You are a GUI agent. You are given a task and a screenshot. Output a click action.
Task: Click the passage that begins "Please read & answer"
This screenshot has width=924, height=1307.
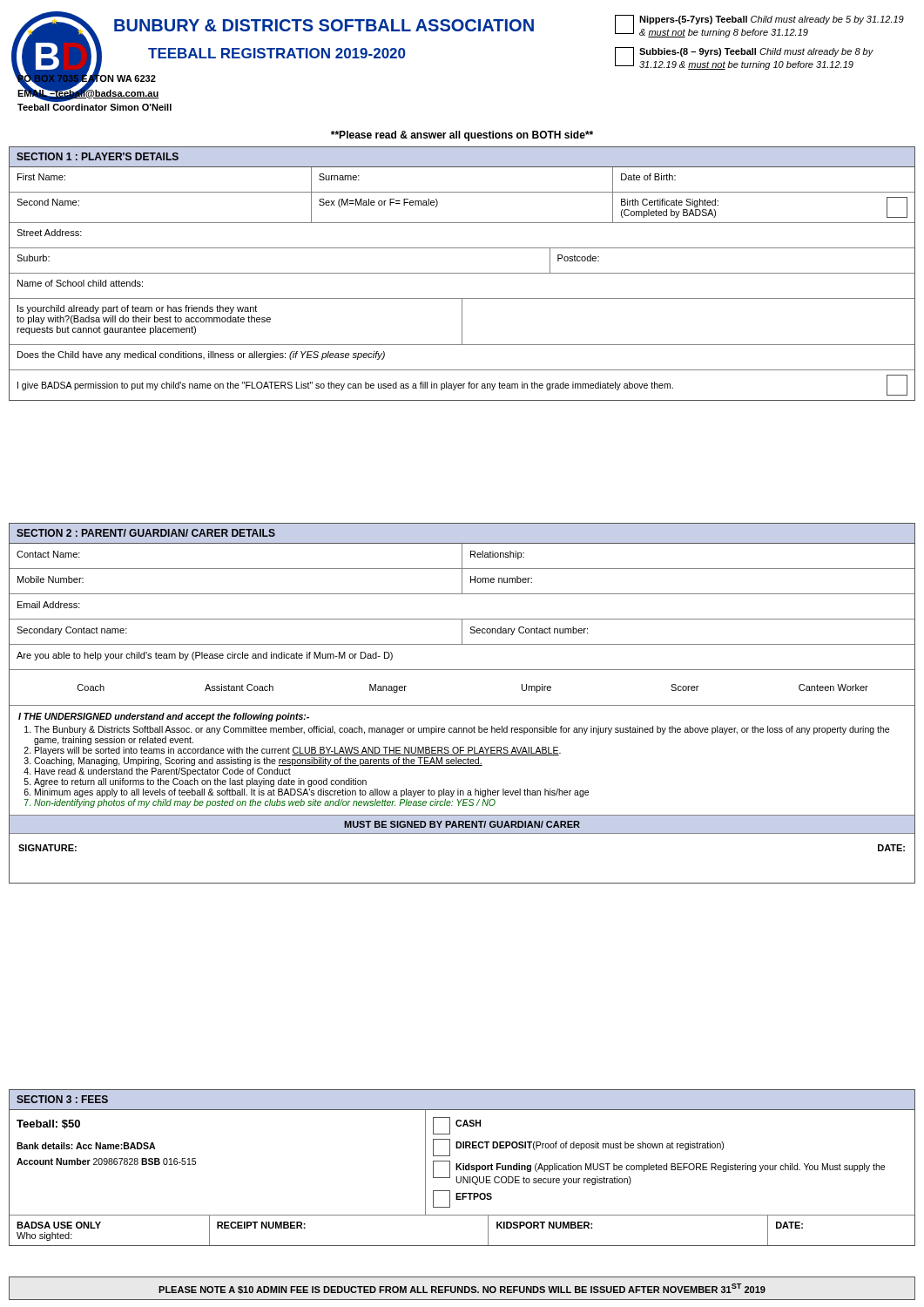tap(462, 135)
